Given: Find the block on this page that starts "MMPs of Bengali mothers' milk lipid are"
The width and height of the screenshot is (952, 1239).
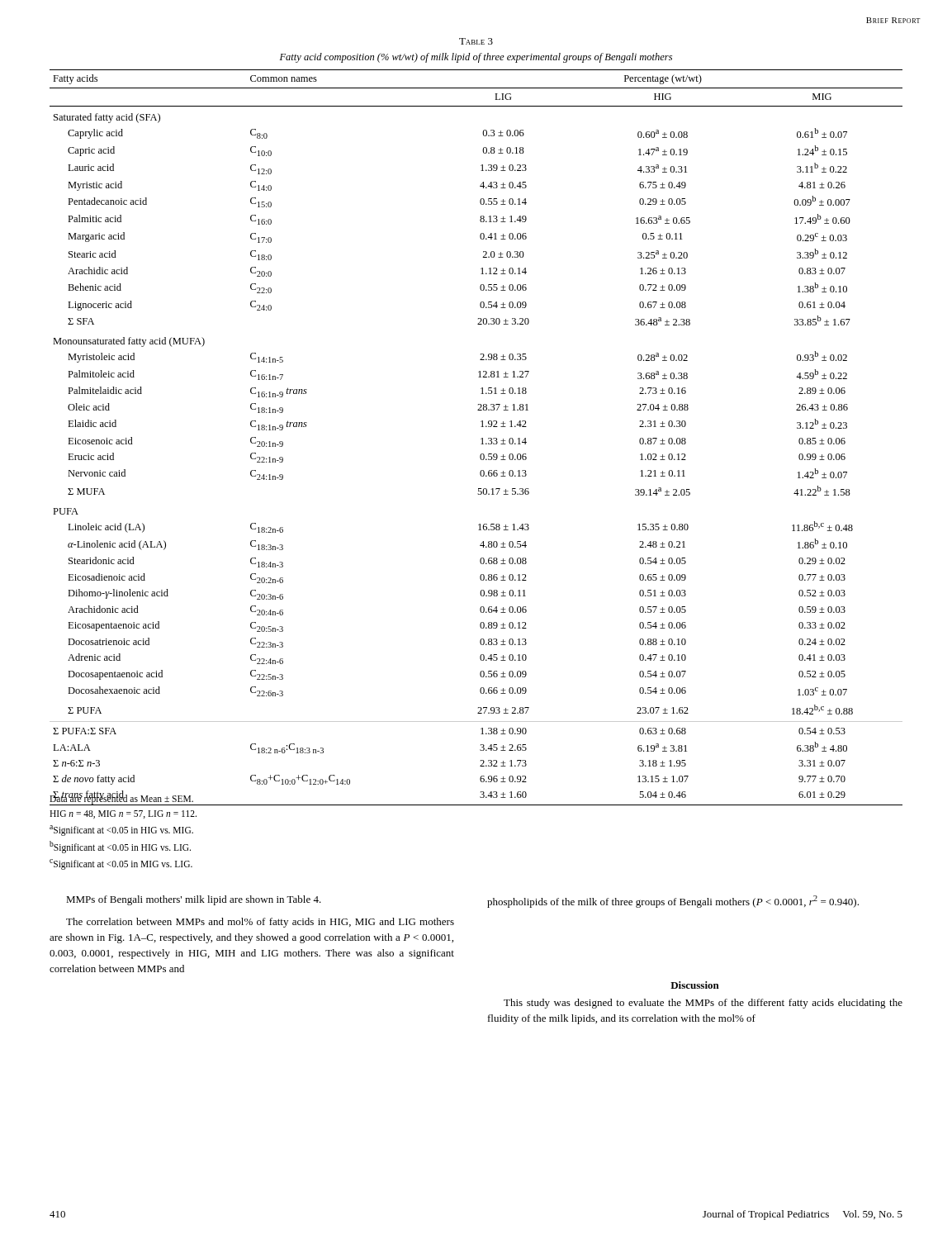Looking at the screenshot, I should [252, 935].
